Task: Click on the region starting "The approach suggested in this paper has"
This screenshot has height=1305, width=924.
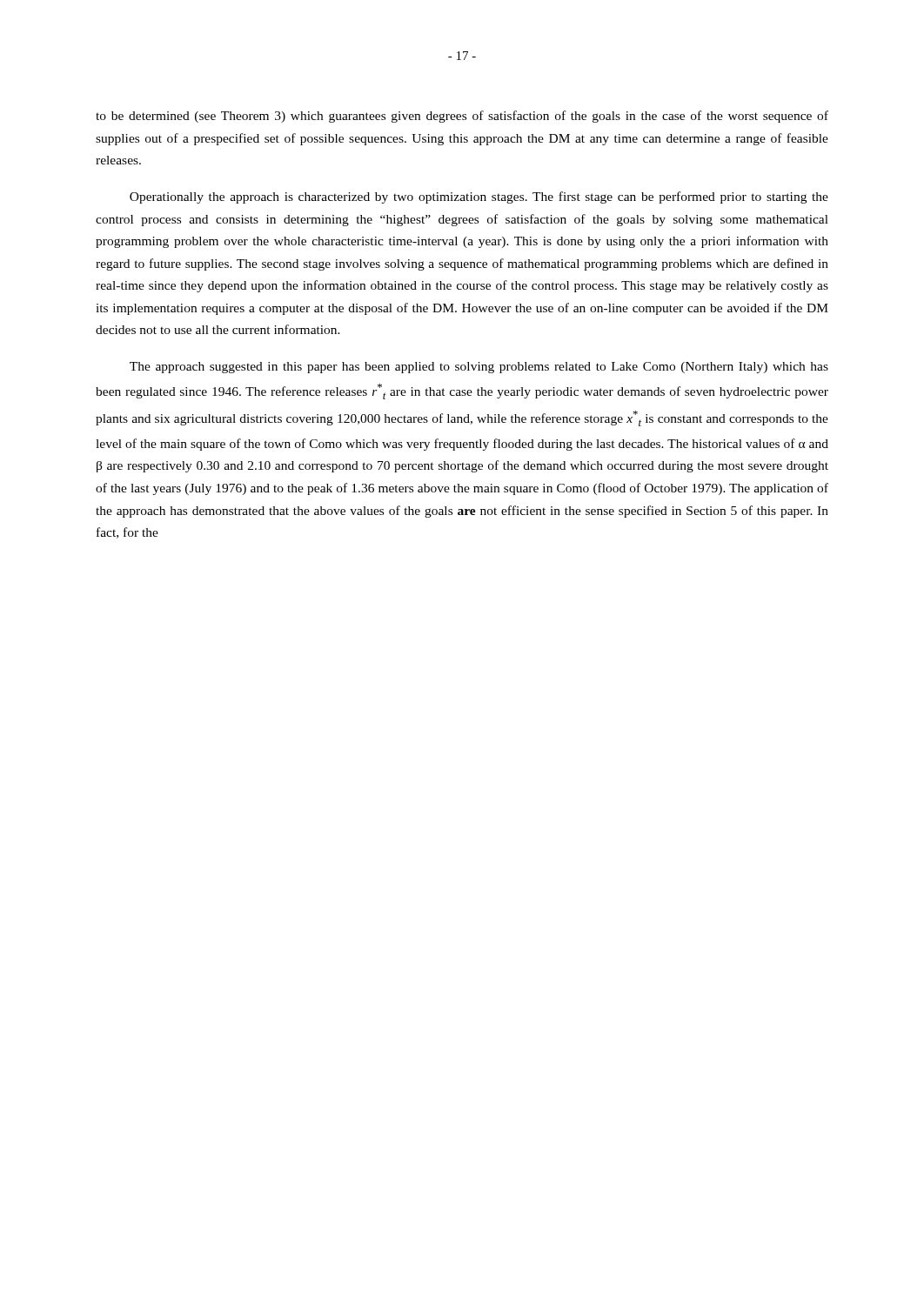Action: pos(462,449)
